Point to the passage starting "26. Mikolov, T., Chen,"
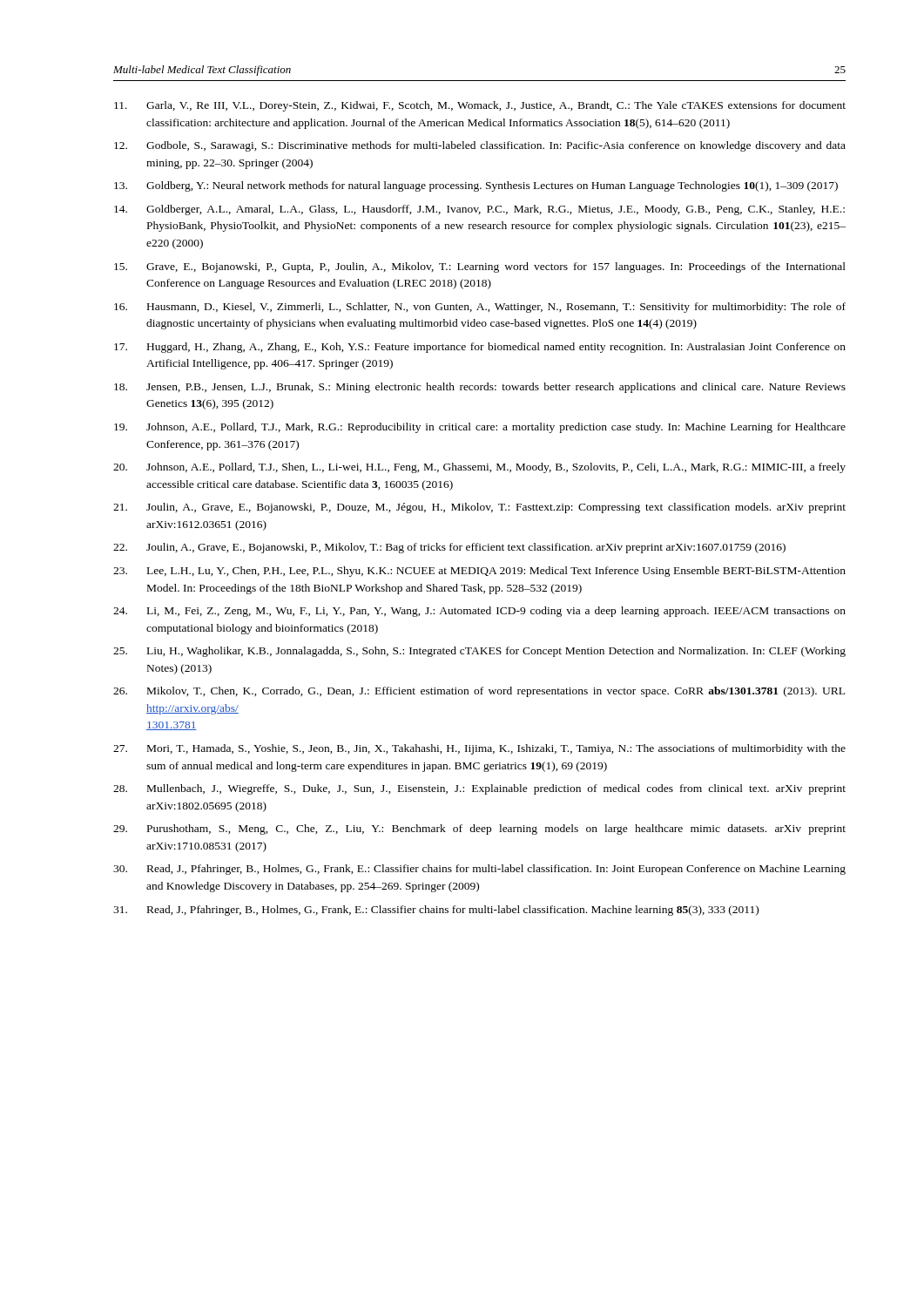 coord(479,692)
